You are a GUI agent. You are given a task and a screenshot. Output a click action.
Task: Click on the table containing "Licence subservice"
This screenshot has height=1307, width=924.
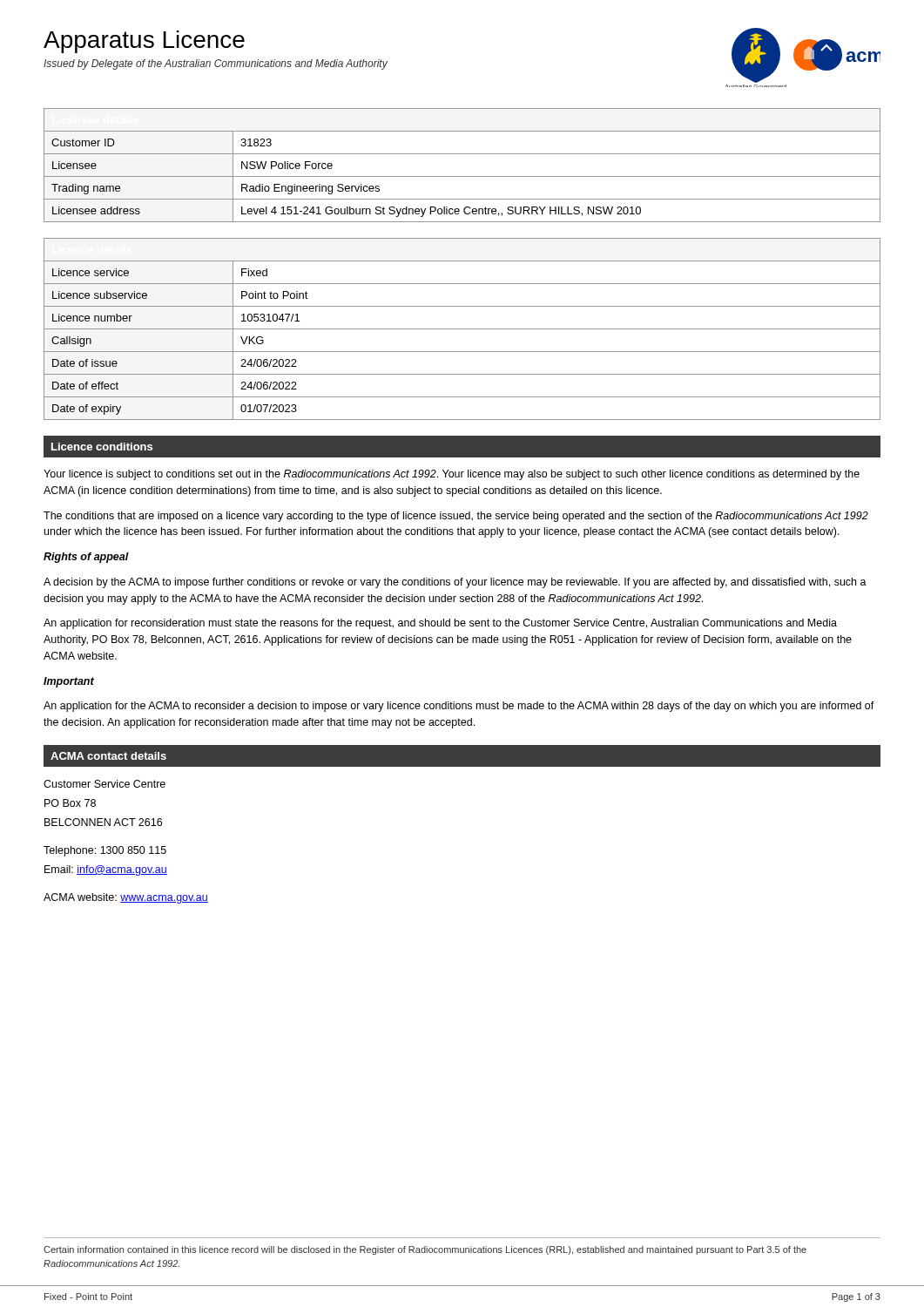click(x=462, y=329)
